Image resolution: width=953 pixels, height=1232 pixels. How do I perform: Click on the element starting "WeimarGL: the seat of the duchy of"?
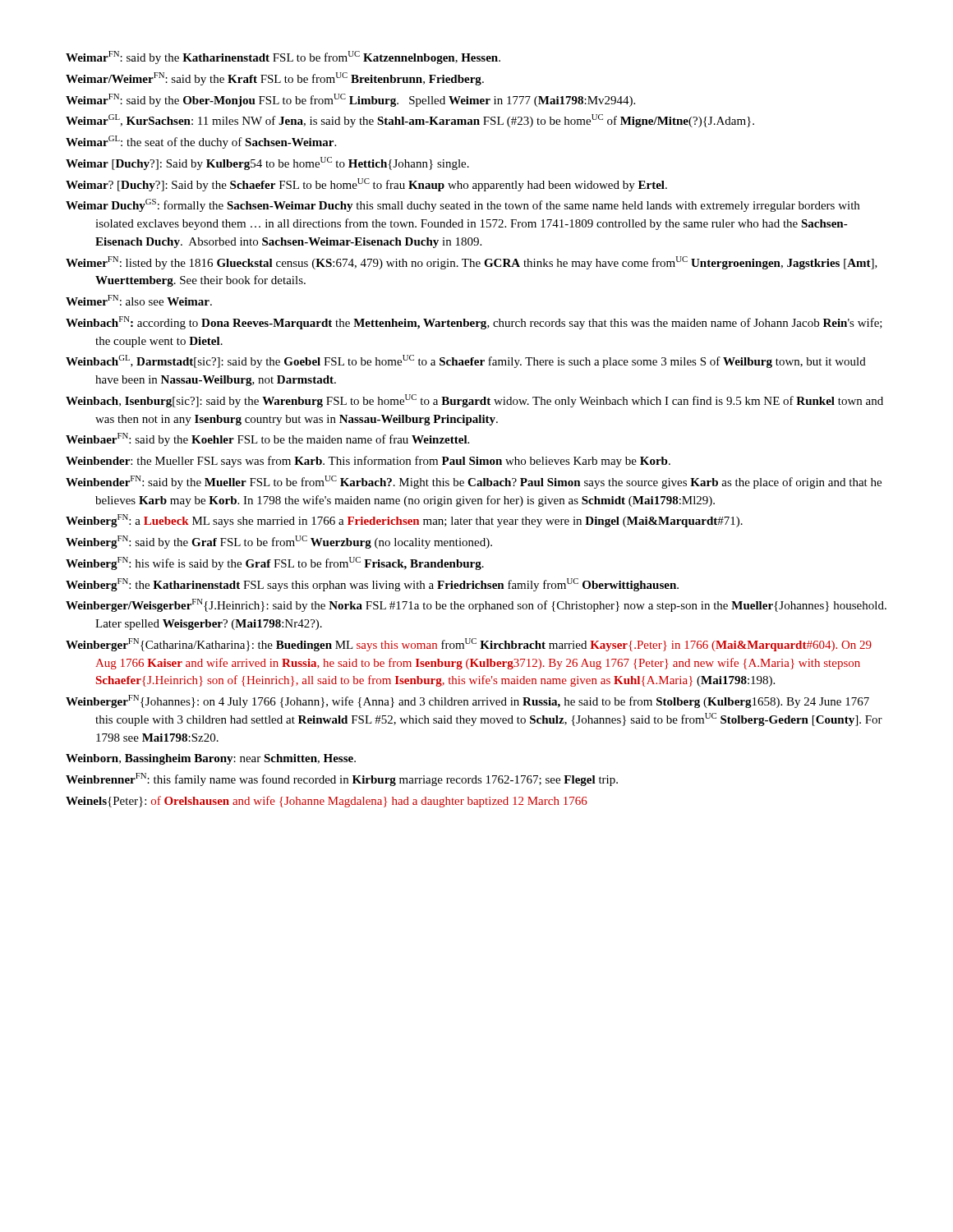[201, 141]
